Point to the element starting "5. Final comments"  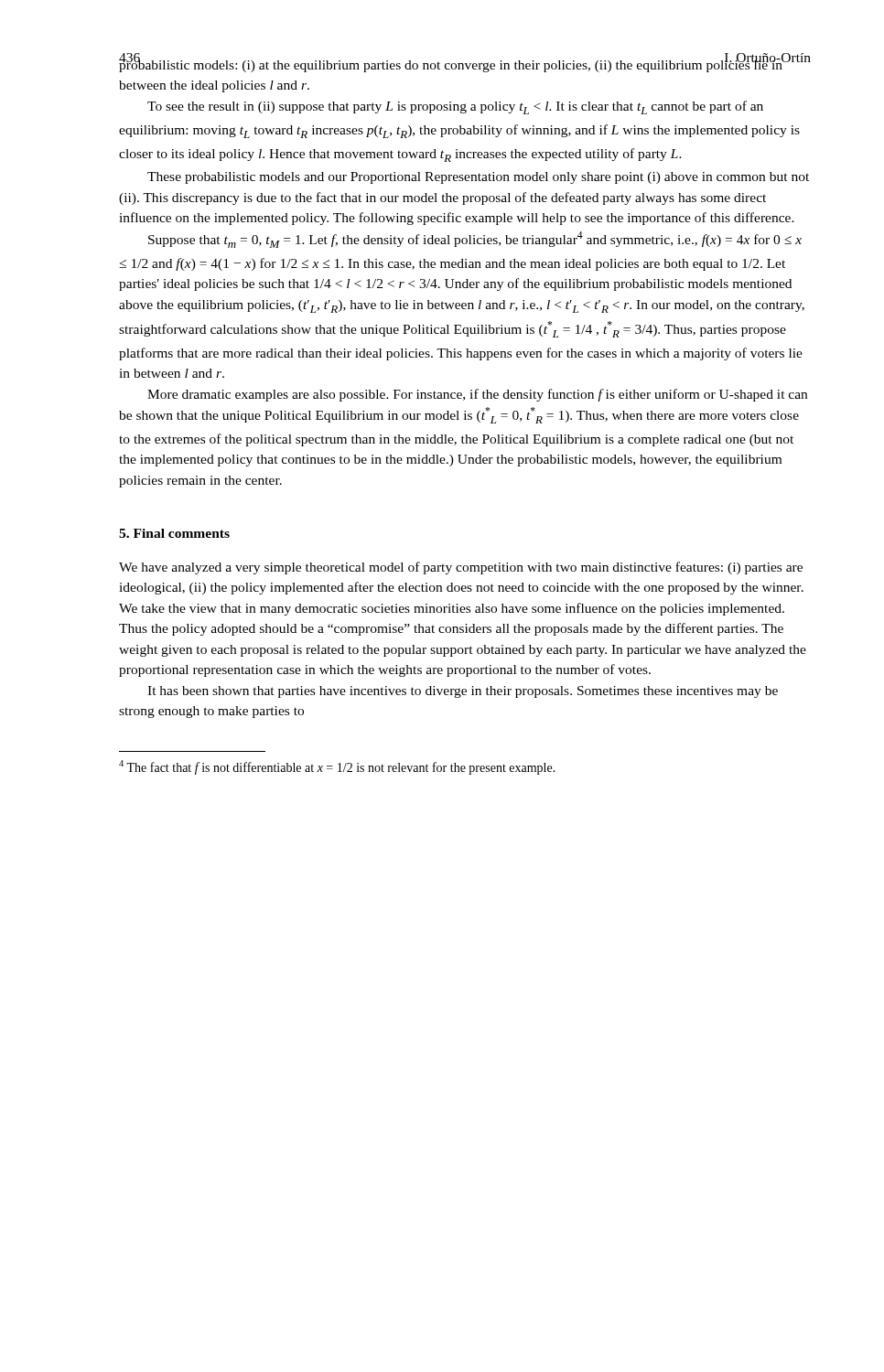click(x=174, y=533)
